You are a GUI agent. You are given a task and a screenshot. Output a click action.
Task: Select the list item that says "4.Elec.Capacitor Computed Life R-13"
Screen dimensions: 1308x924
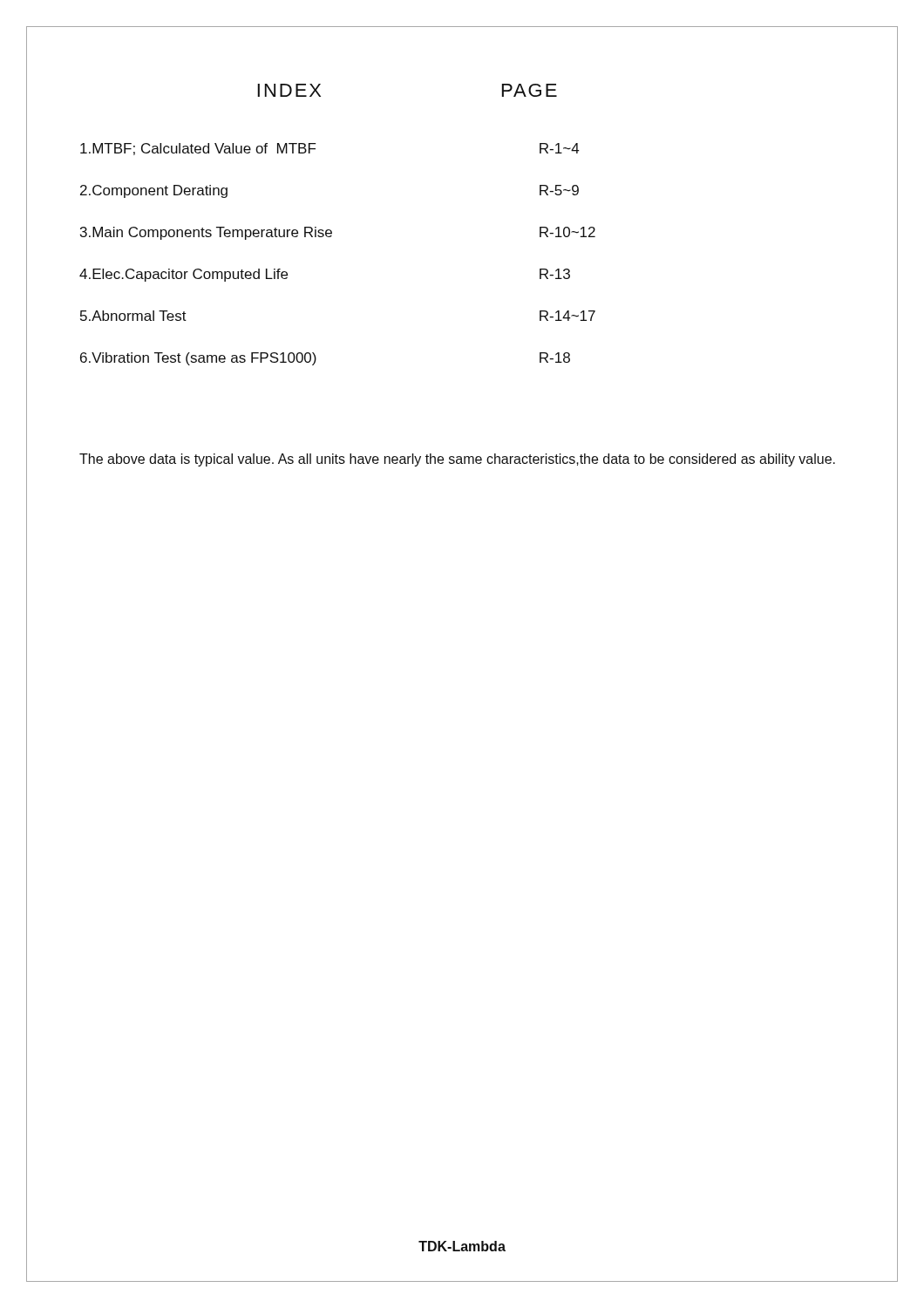click(x=185, y=275)
